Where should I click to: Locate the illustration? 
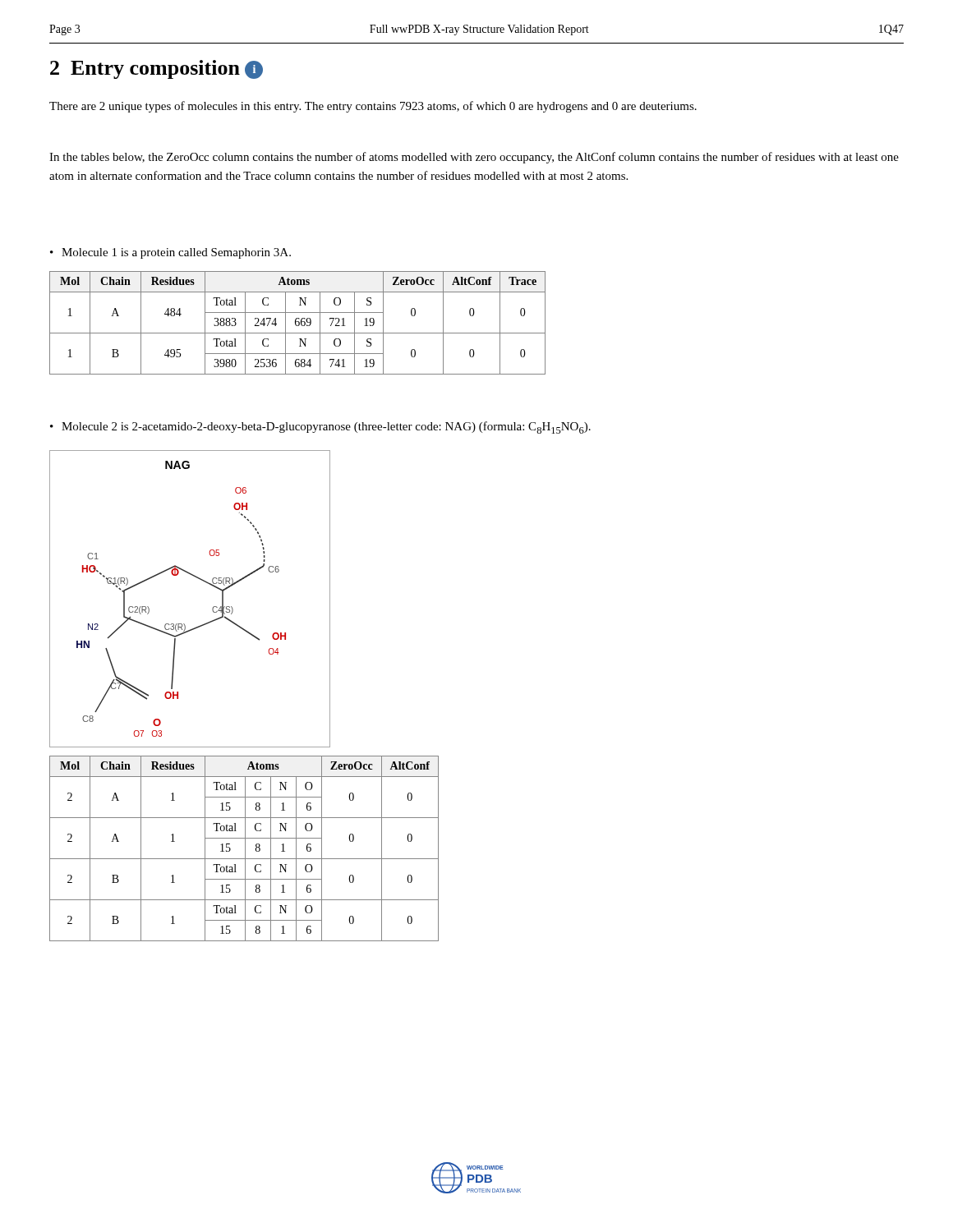(190, 599)
